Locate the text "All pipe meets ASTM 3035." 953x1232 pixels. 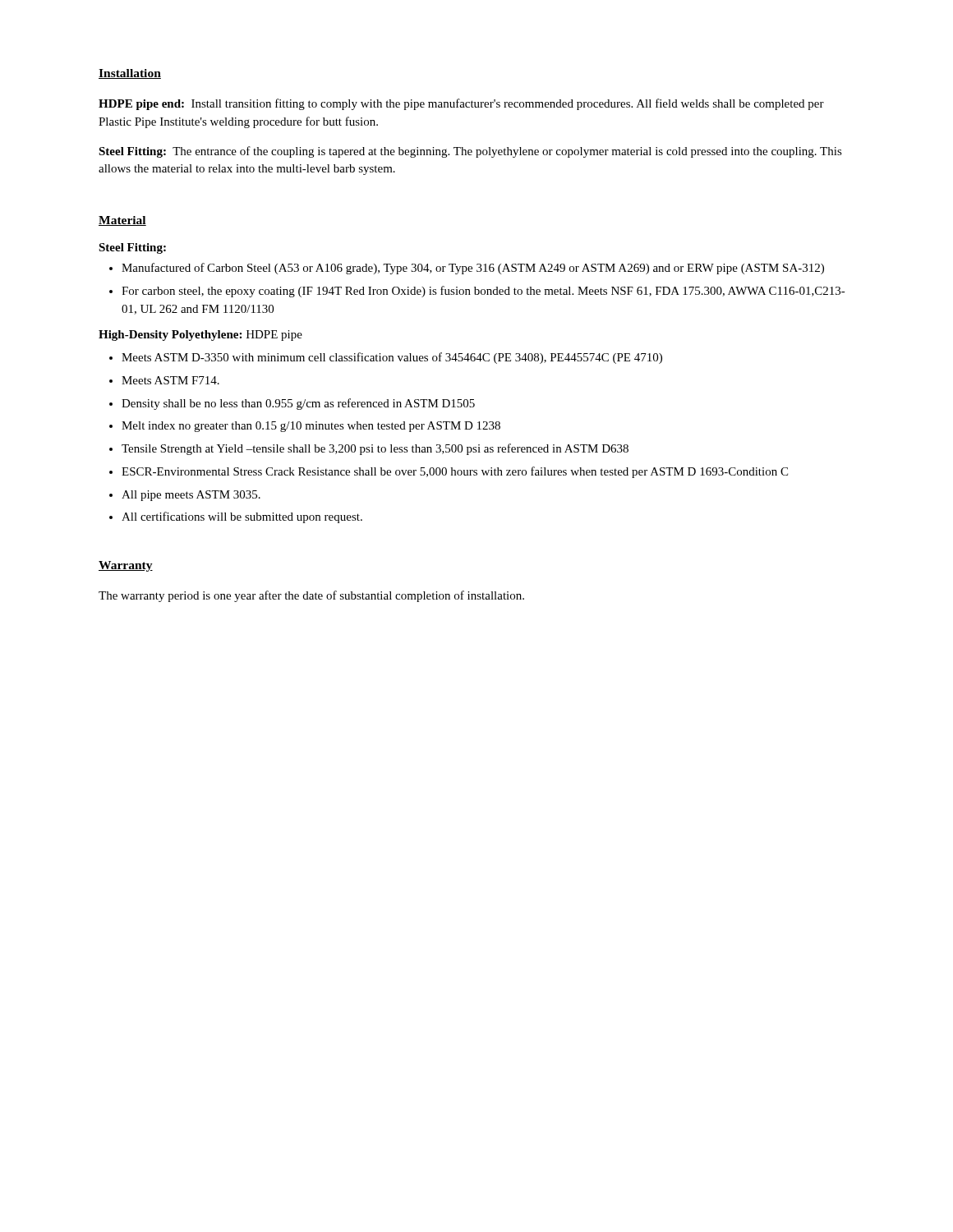click(185, 496)
